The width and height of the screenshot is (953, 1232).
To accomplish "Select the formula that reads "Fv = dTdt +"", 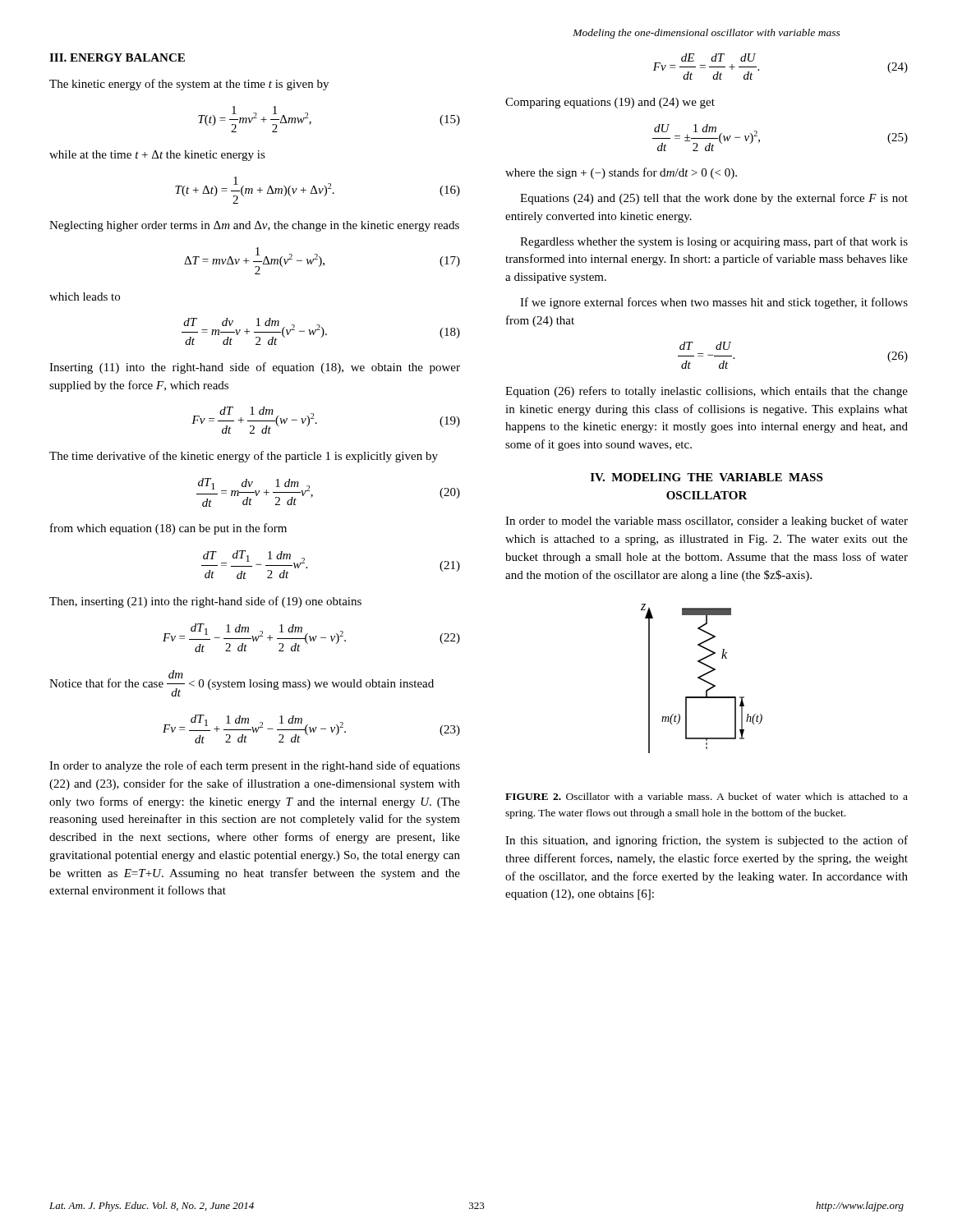I will tap(255, 421).
